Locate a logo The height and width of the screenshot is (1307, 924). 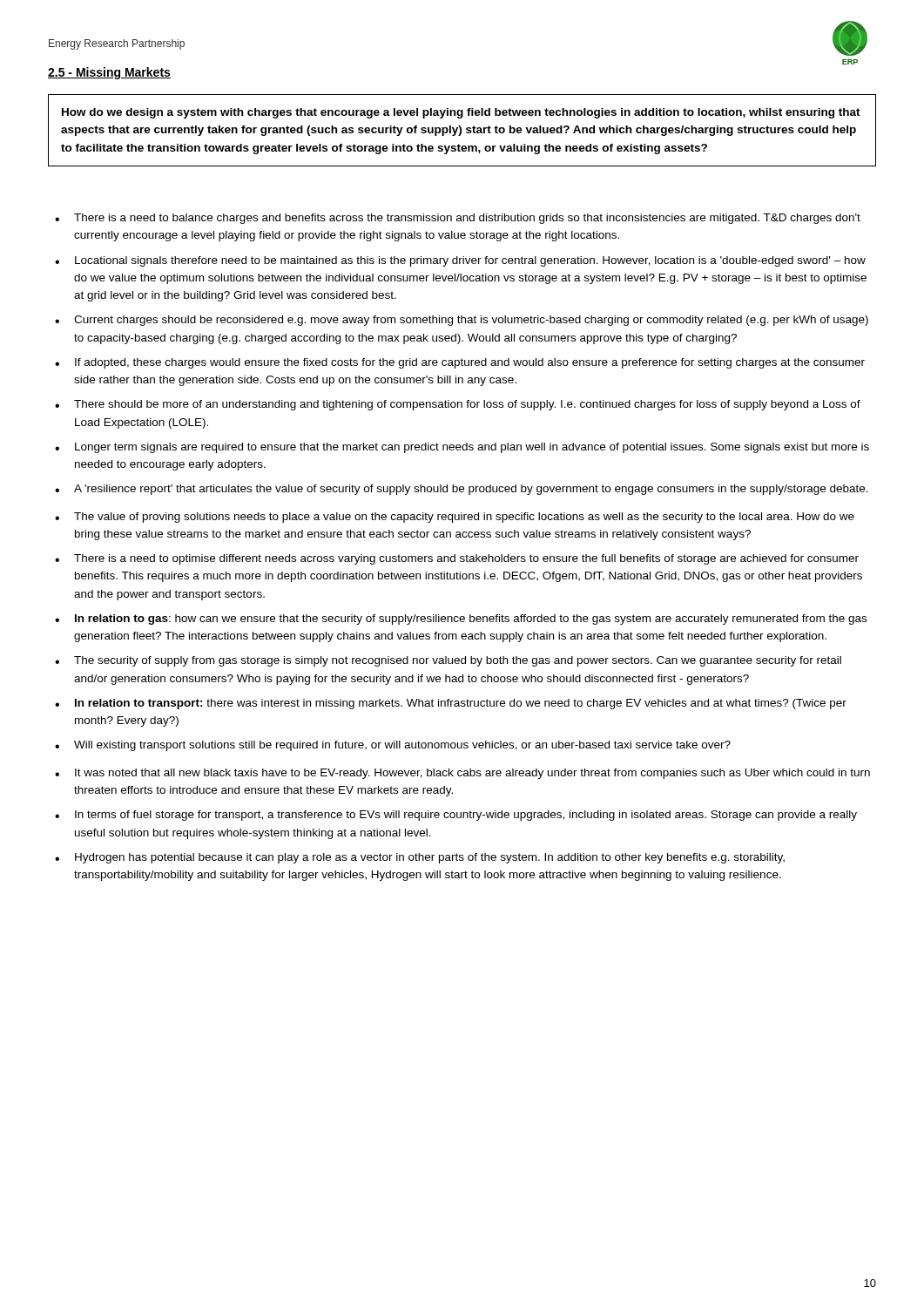point(850,43)
